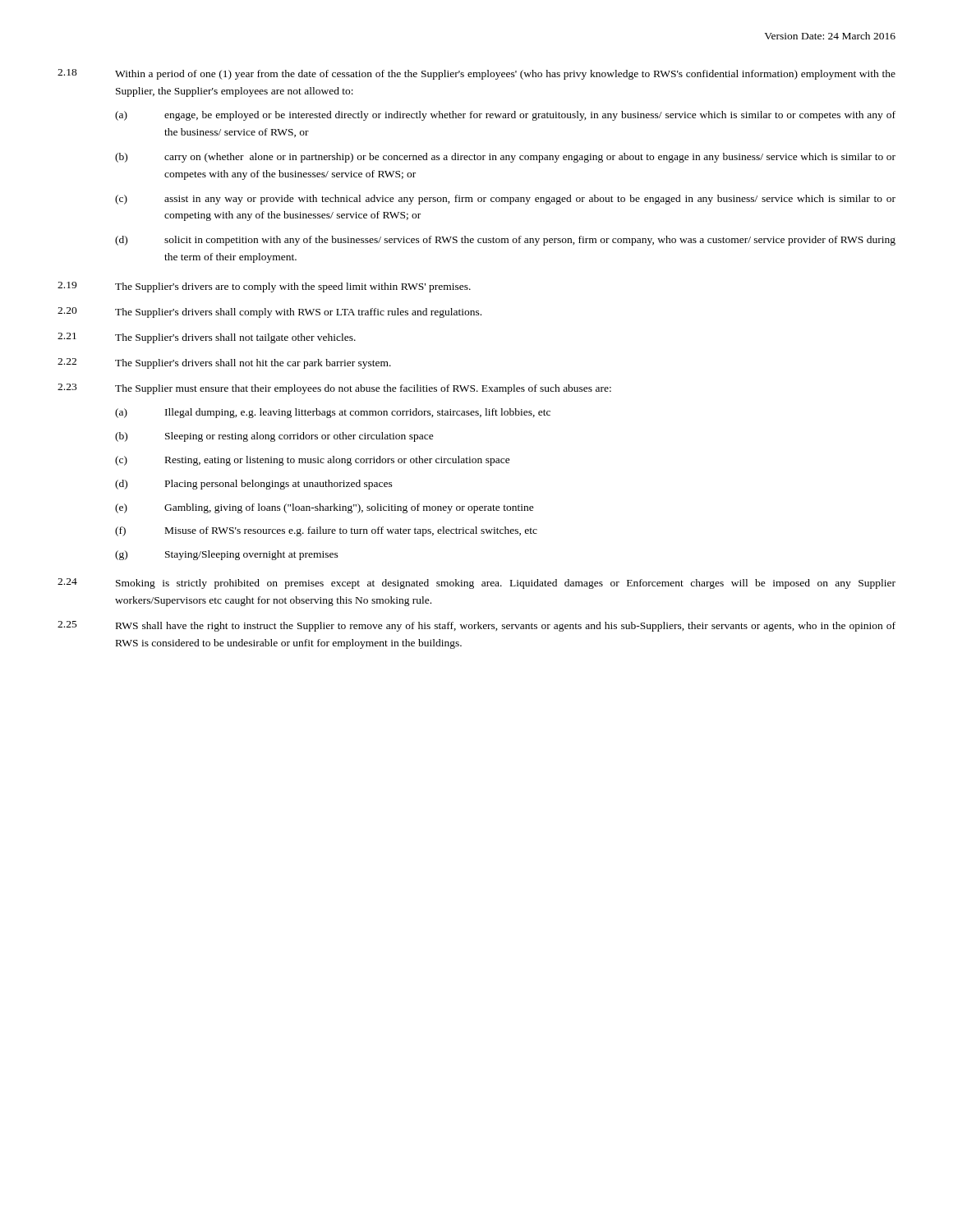
Task: Find the text starting "(g) Staying/Sleeping overnight at premises"
Action: pos(227,555)
